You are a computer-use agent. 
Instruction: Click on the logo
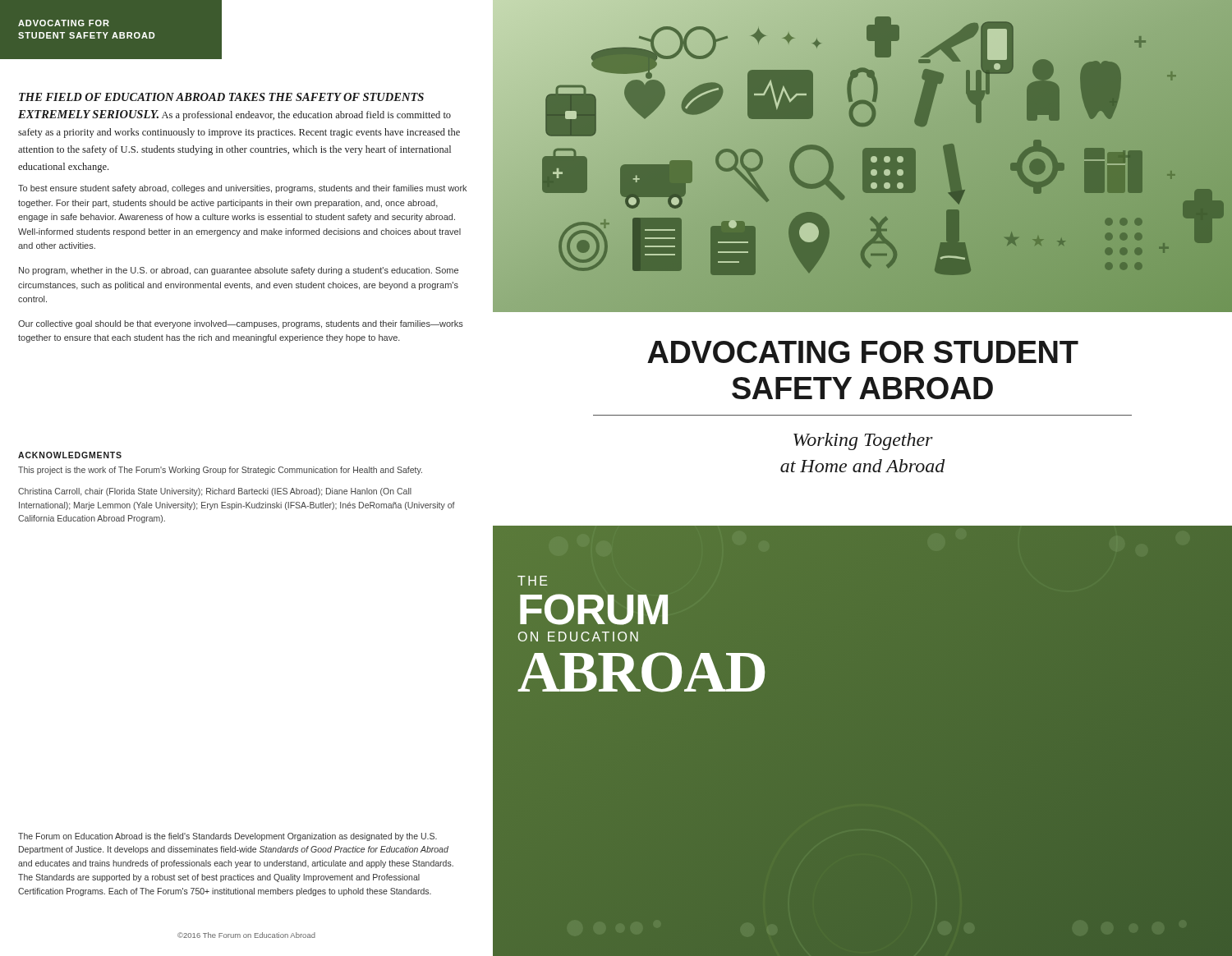665,638
